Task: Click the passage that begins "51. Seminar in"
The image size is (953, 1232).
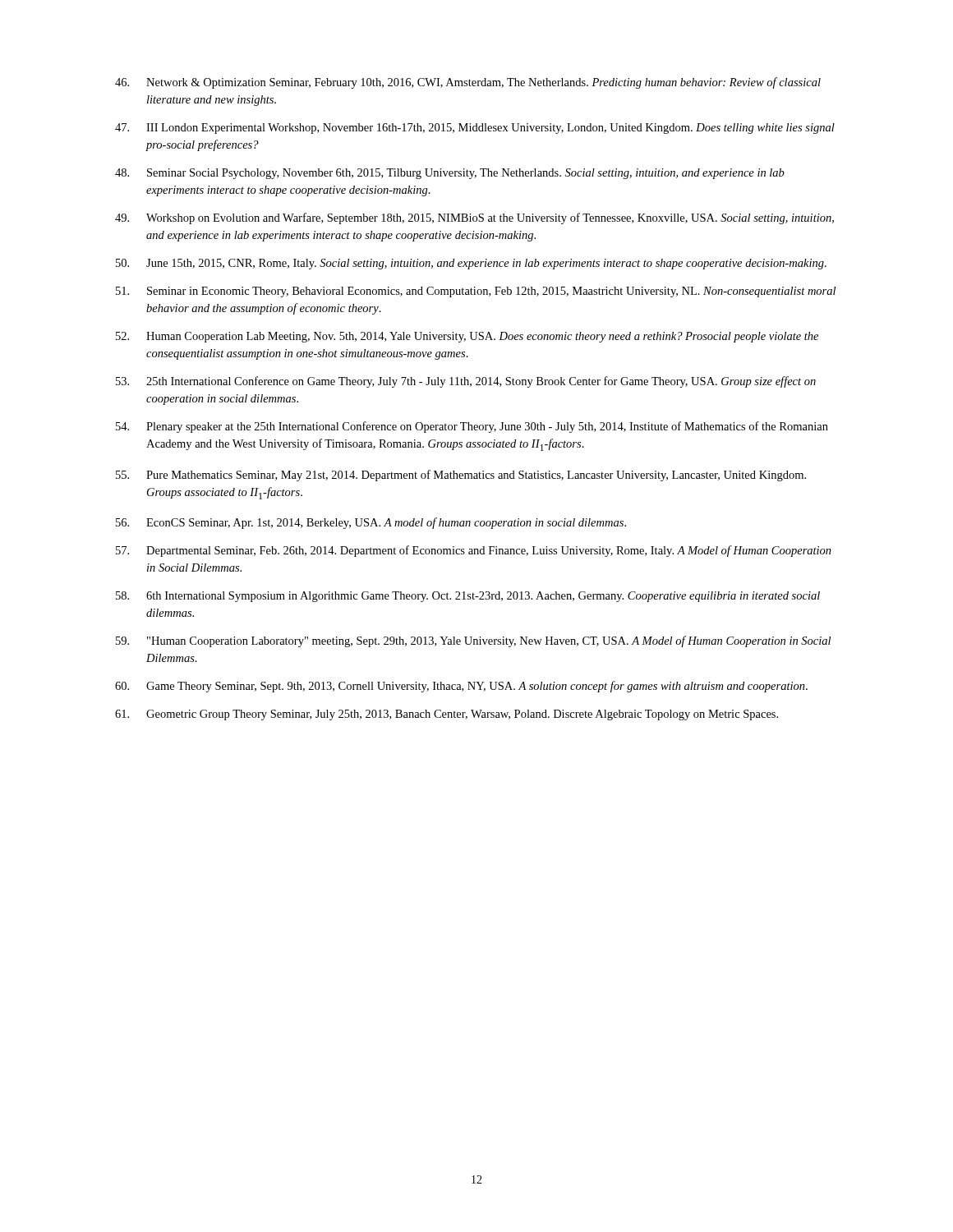Action: click(x=476, y=300)
